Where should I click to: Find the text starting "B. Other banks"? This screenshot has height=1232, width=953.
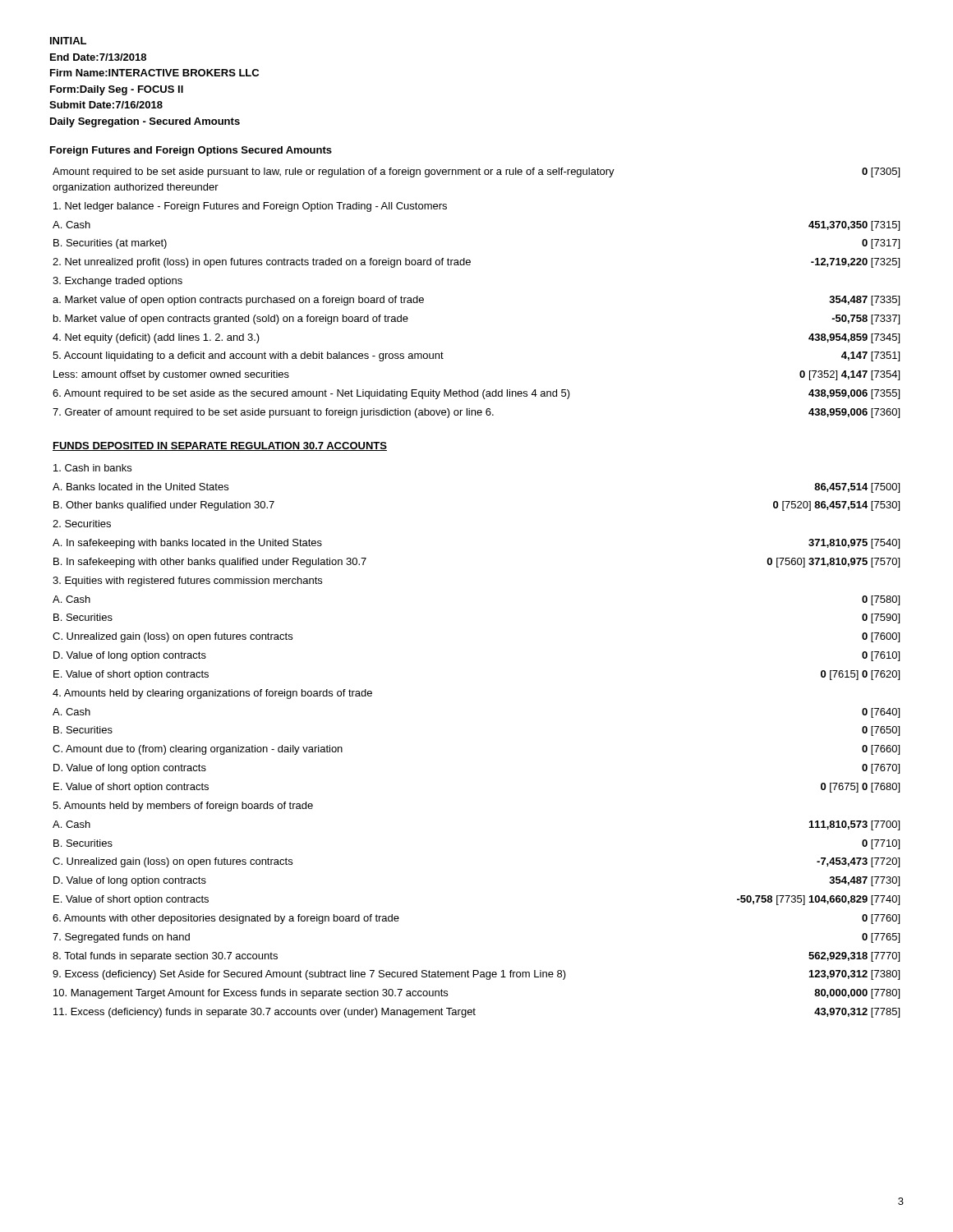coord(162,506)
